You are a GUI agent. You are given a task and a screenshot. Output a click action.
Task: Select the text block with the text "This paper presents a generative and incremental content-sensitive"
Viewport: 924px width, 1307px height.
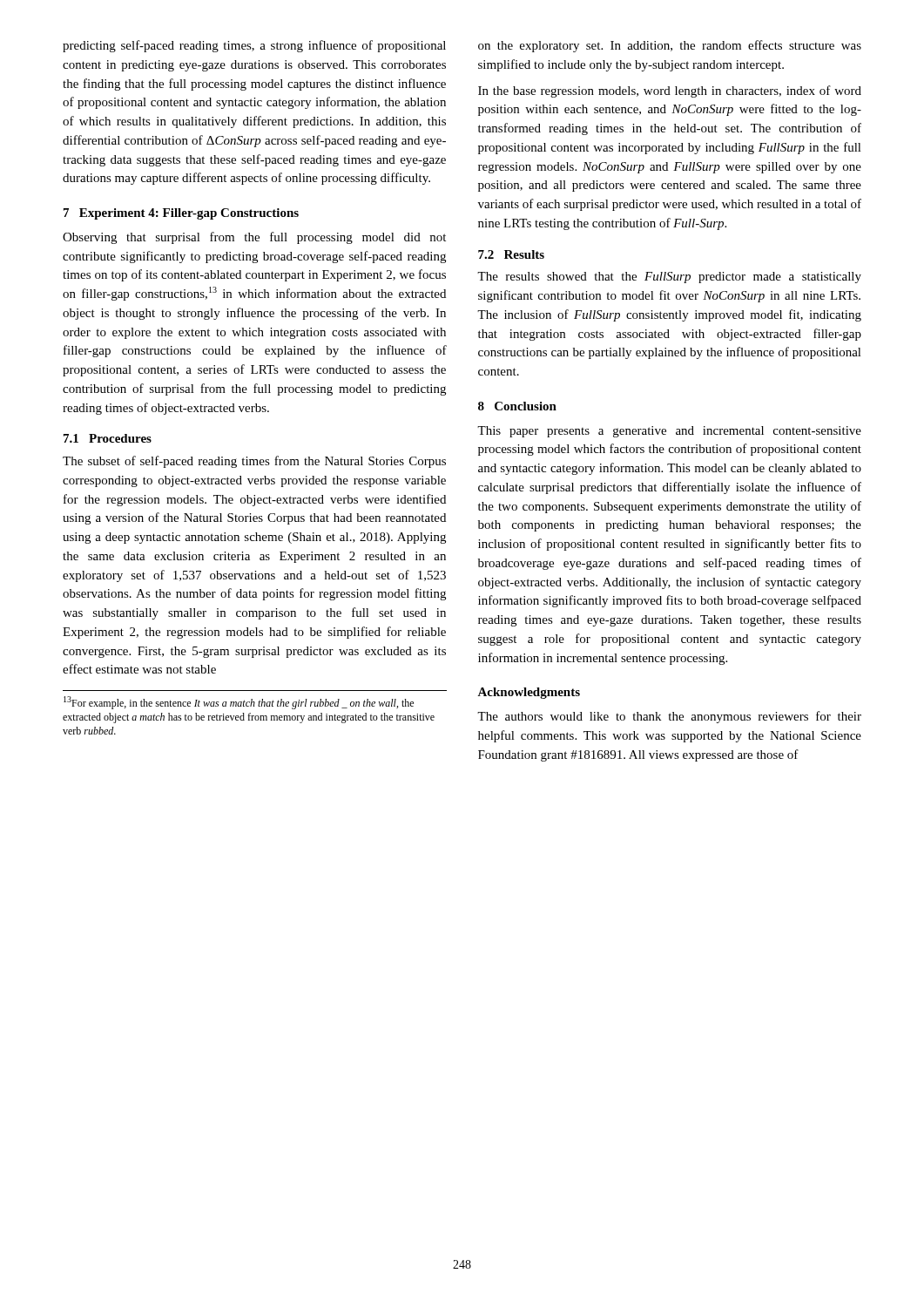tap(669, 544)
